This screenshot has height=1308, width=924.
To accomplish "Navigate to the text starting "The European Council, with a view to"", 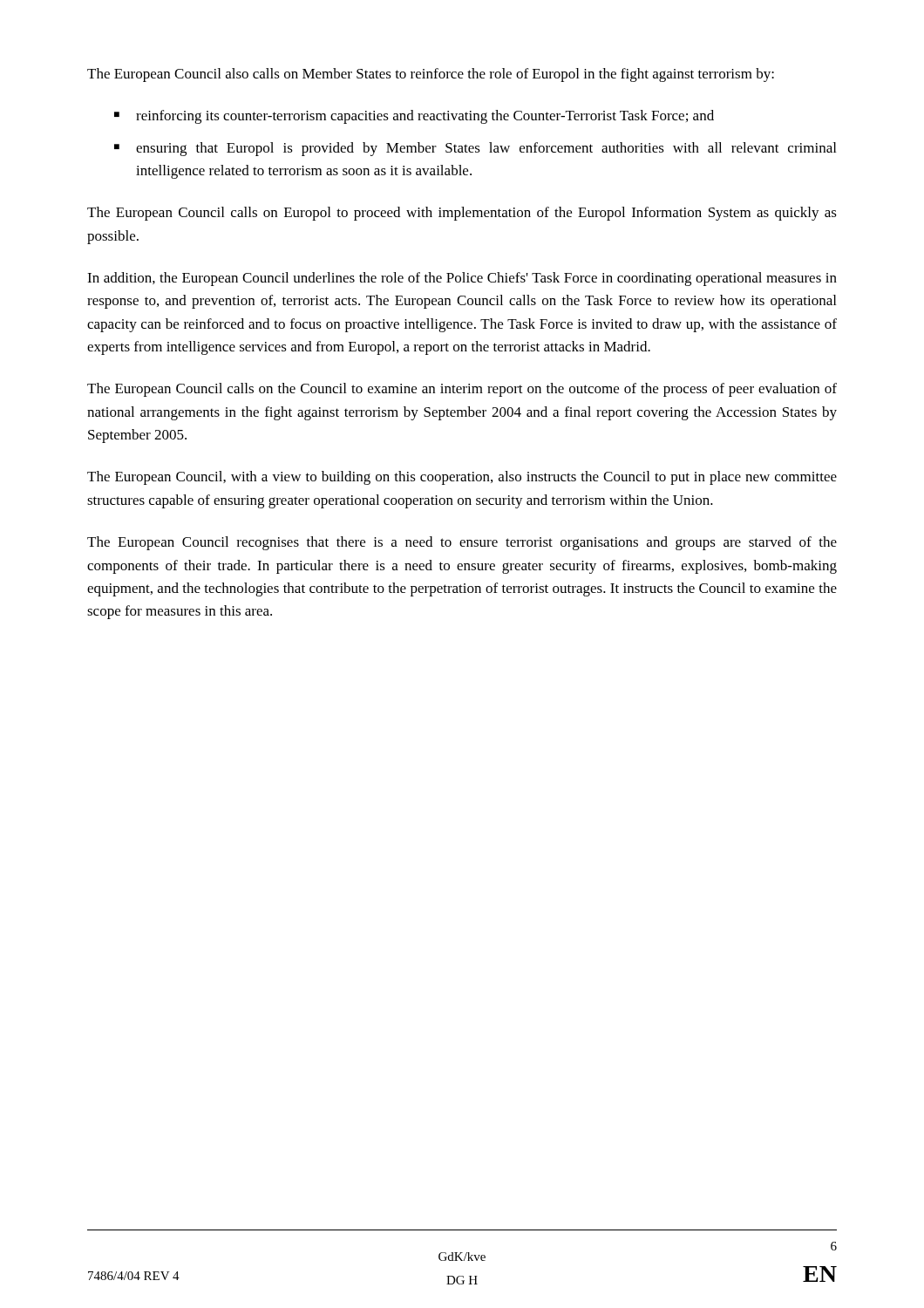I will click(462, 488).
